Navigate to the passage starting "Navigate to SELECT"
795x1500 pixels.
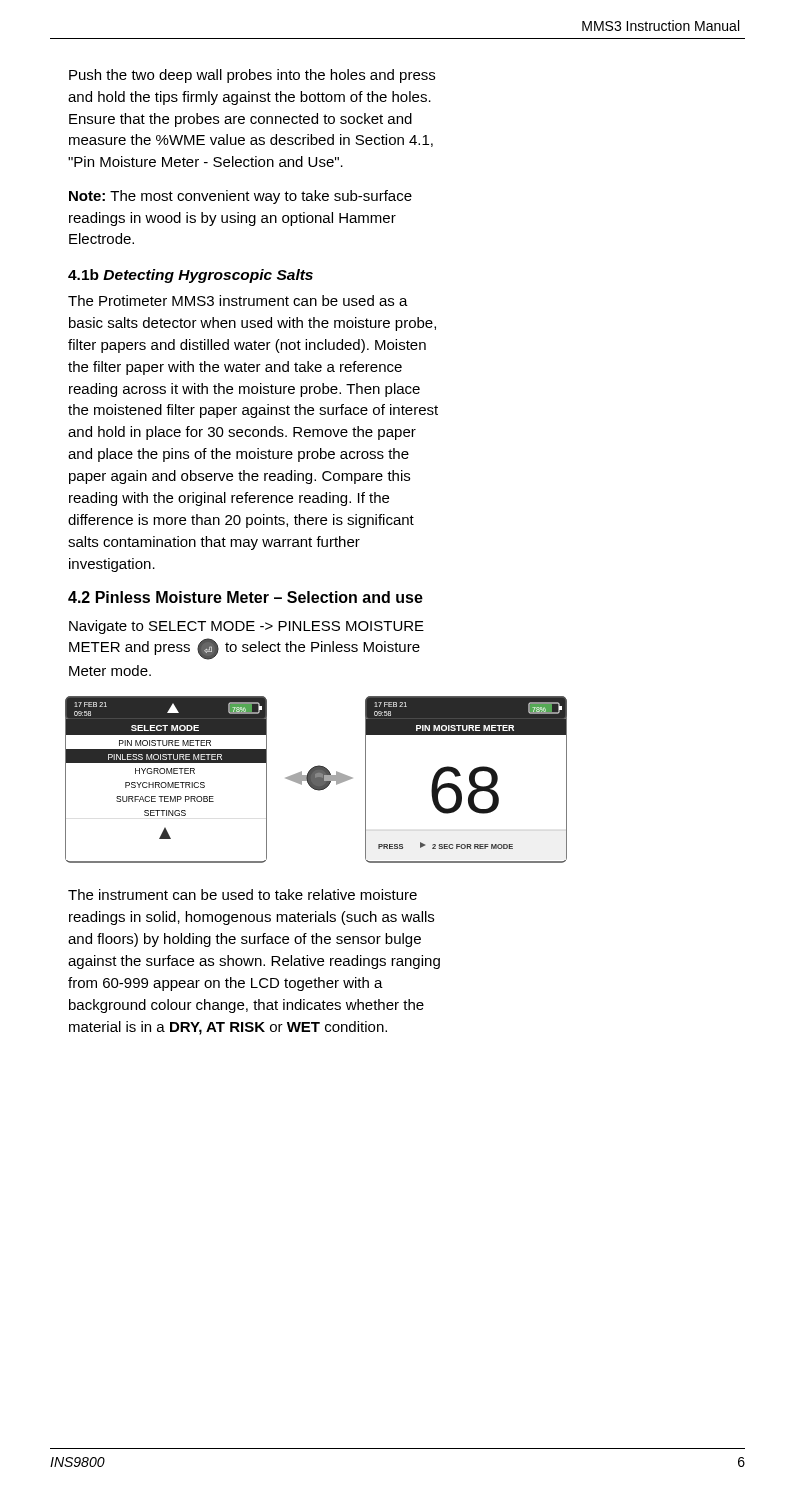point(246,648)
